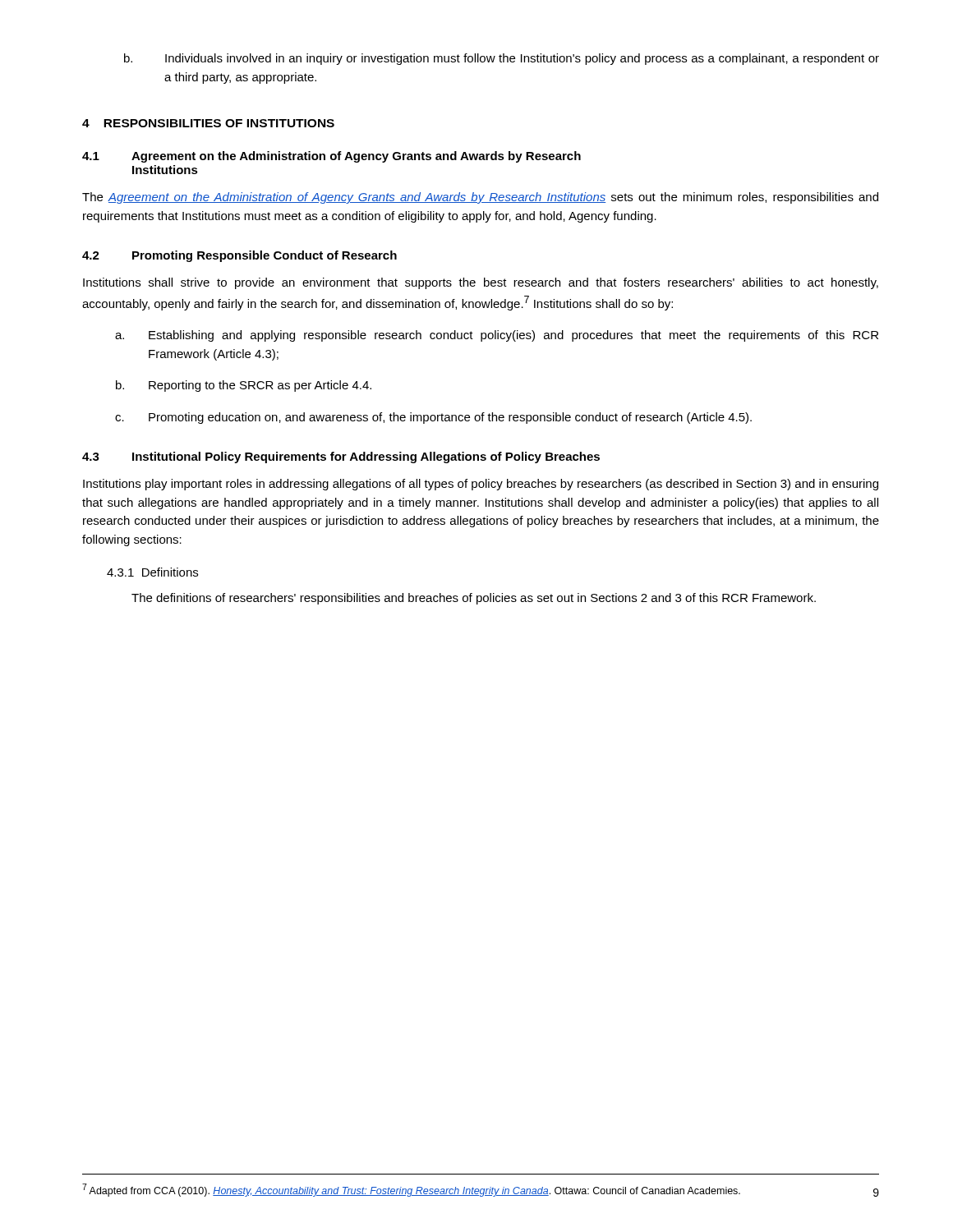Locate the list item with the text "b. Individuals involved in an inquiry"
953x1232 pixels.
(481, 68)
